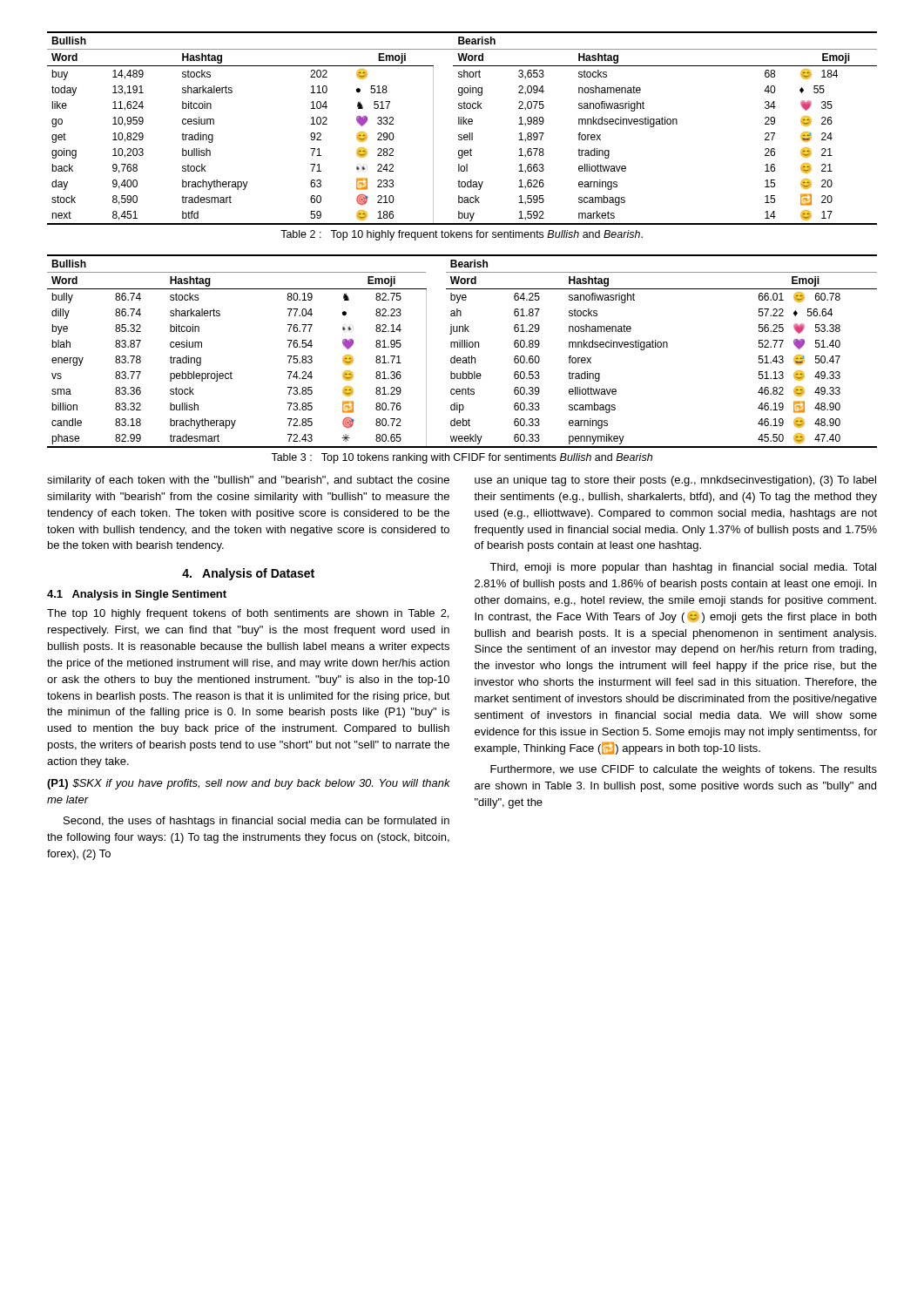Point to the region starting "4.1 Analysis in Single Sentiment"
This screenshot has width=924, height=1307.
point(137,593)
